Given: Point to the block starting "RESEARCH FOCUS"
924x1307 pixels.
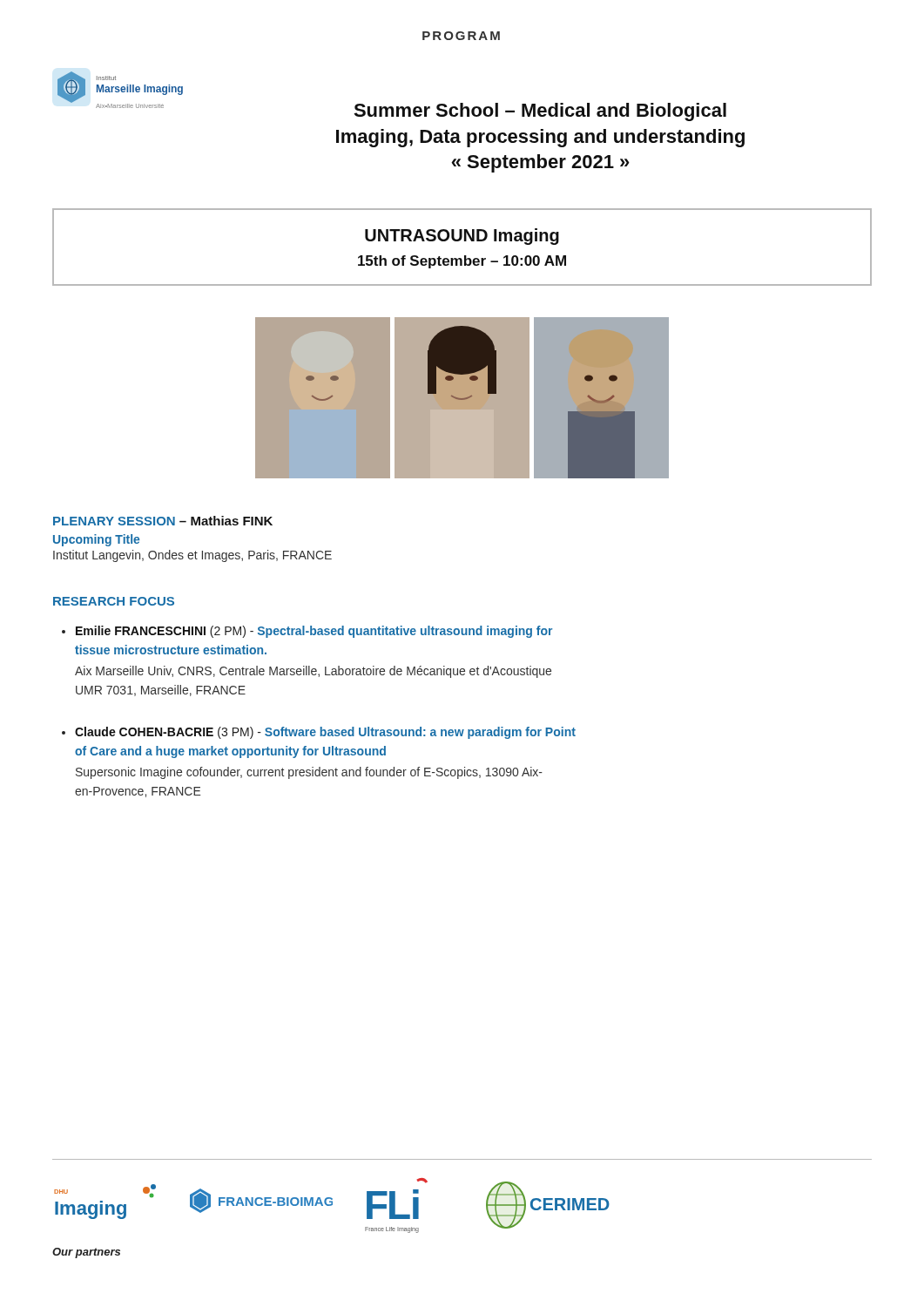Looking at the screenshot, I should (x=114, y=601).
